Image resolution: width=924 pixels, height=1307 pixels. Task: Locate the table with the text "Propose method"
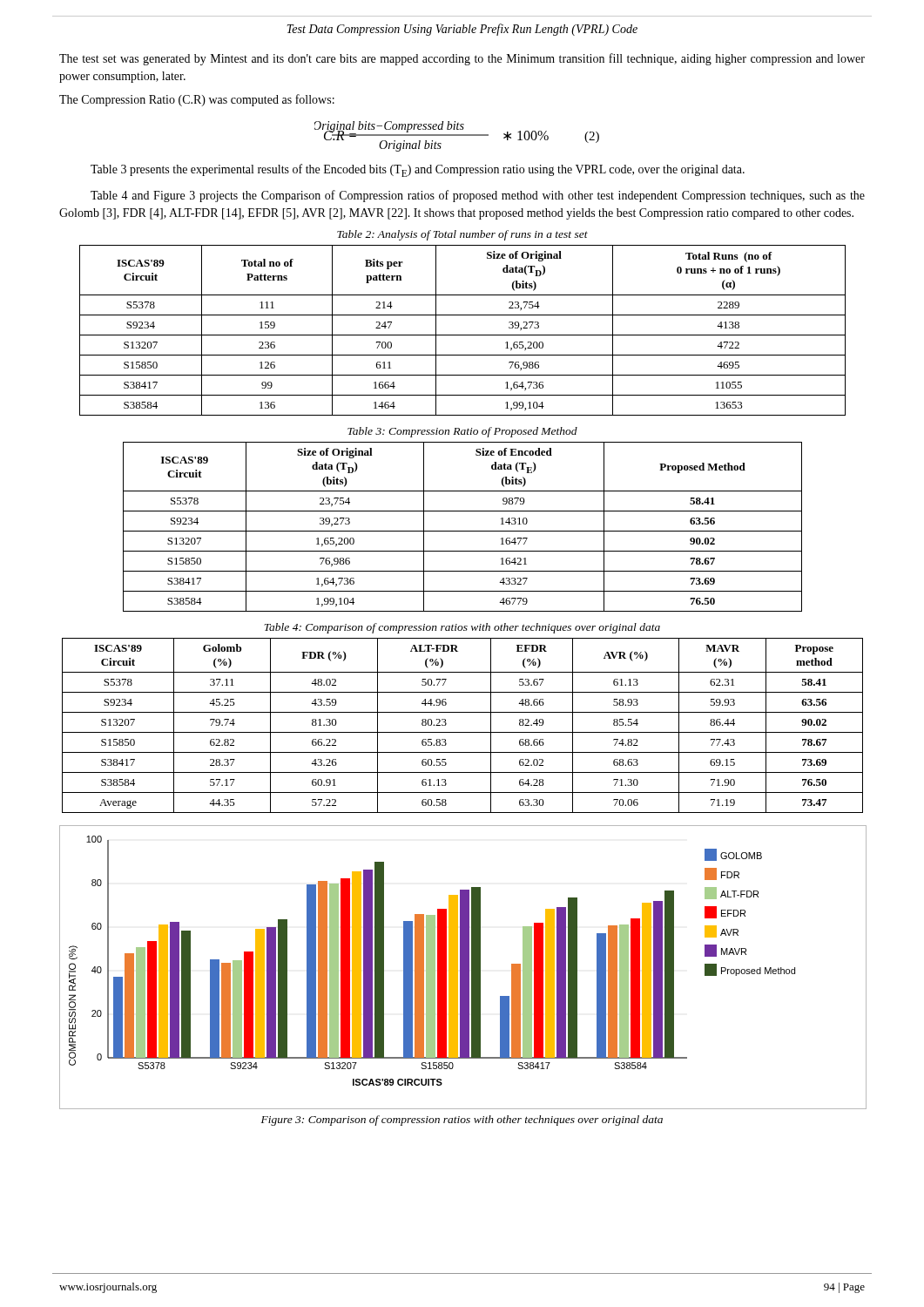462,726
